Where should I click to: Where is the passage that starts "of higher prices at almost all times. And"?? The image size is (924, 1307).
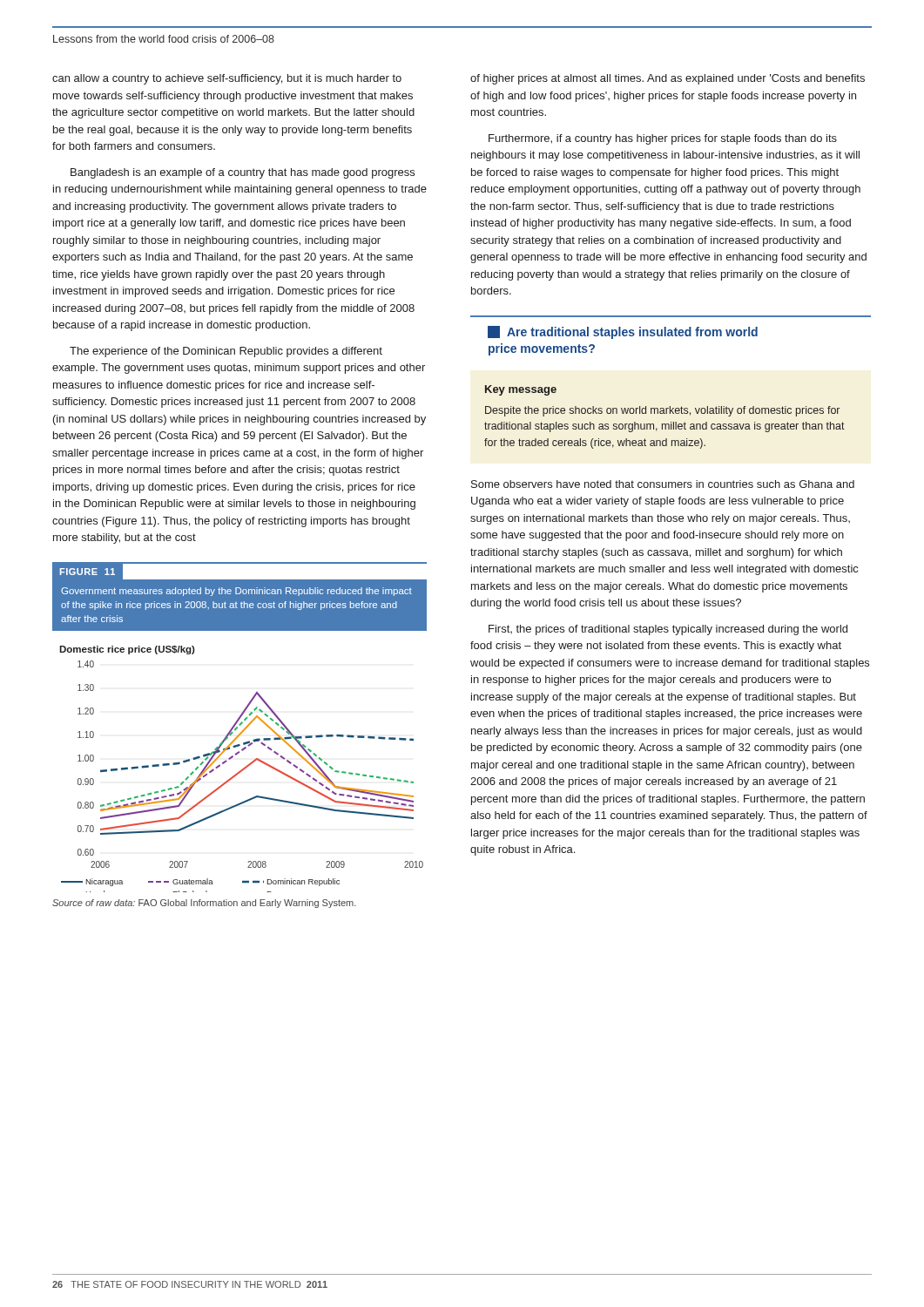click(x=671, y=95)
